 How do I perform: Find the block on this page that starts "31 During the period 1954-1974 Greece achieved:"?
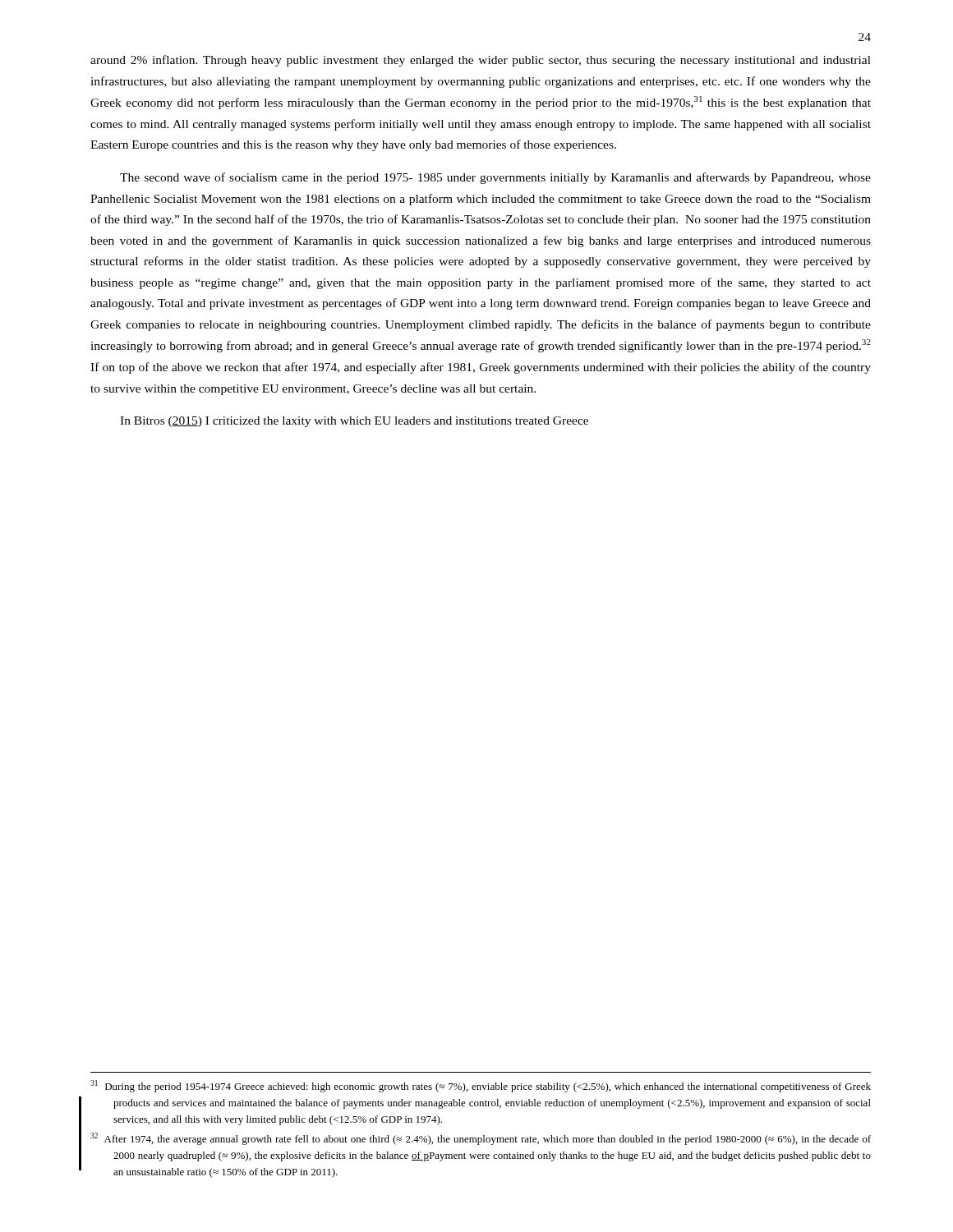click(x=481, y=1102)
